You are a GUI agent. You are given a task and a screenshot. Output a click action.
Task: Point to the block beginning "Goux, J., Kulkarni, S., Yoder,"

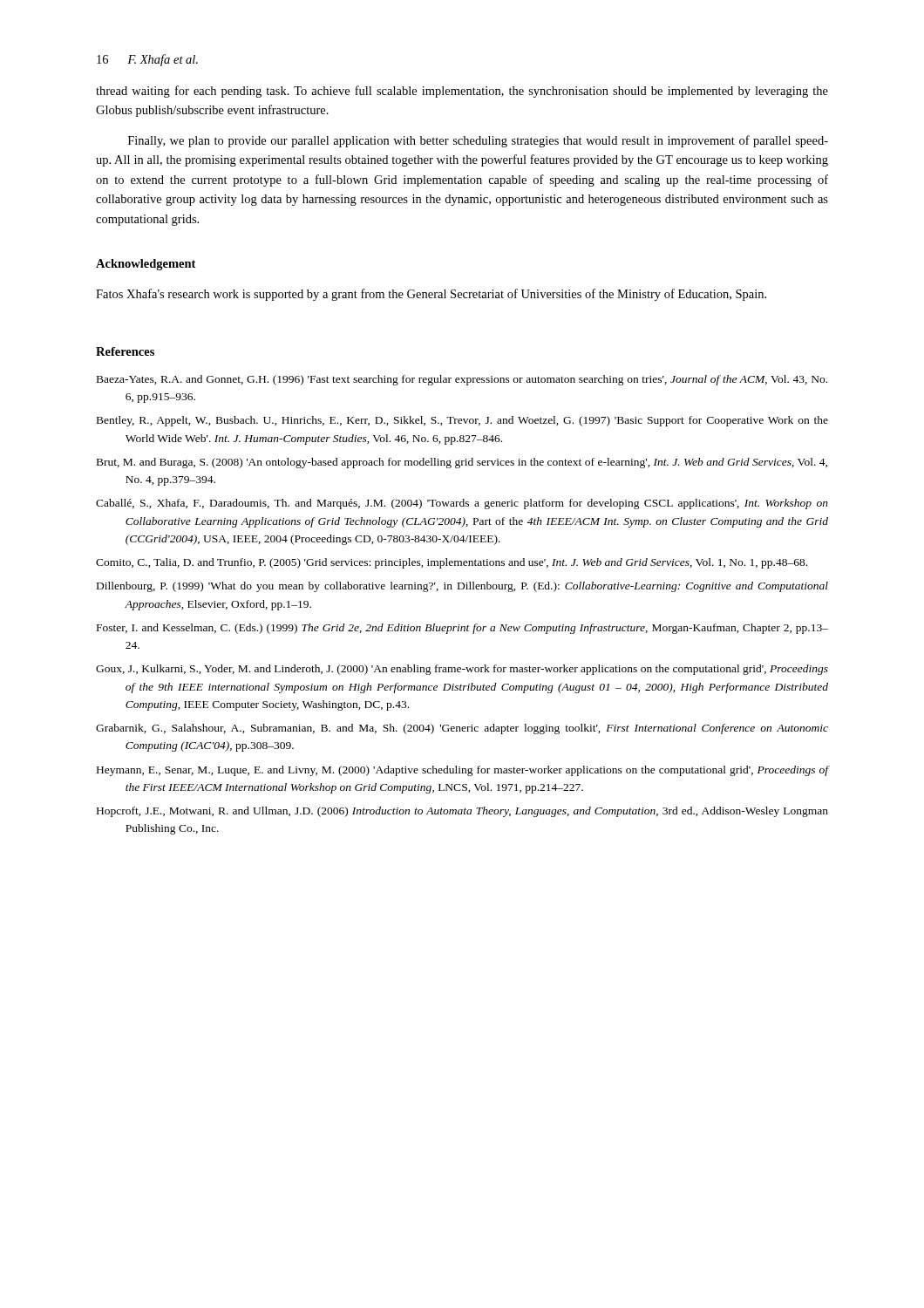click(462, 686)
